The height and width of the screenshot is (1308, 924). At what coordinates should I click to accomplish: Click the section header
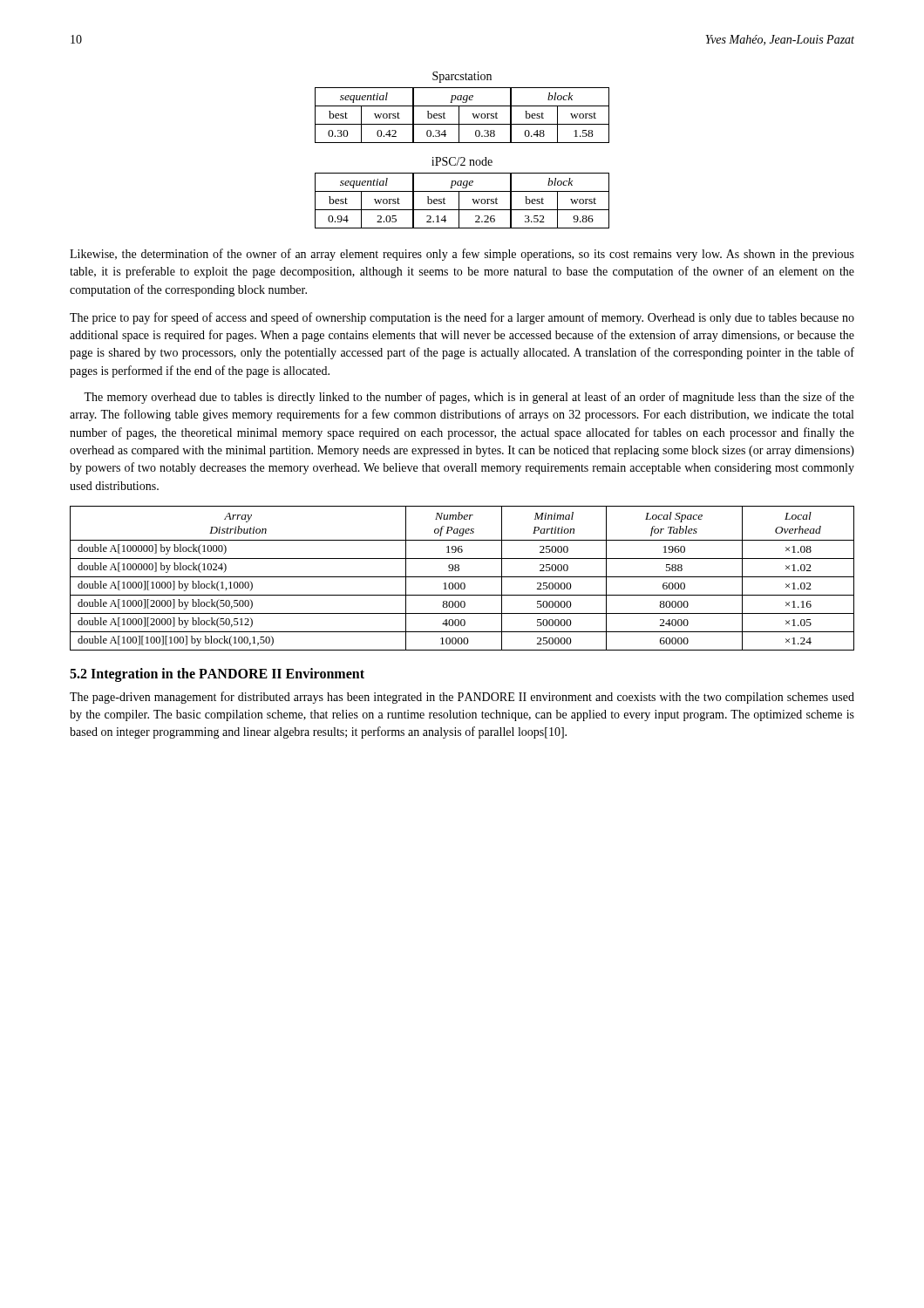click(217, 673)
